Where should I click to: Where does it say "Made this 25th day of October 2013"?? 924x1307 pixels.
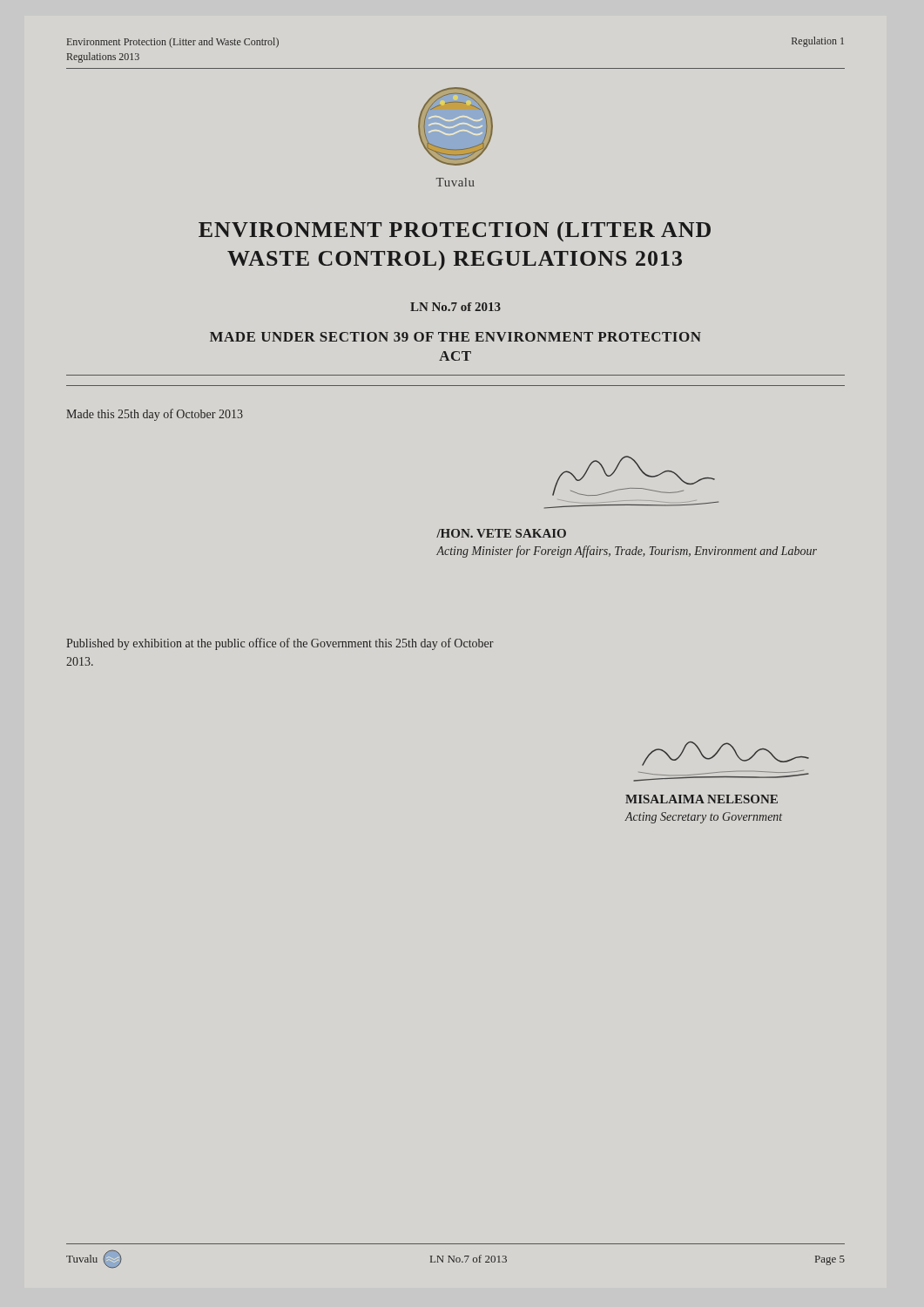pyautogui.click(x=155, y=415)
